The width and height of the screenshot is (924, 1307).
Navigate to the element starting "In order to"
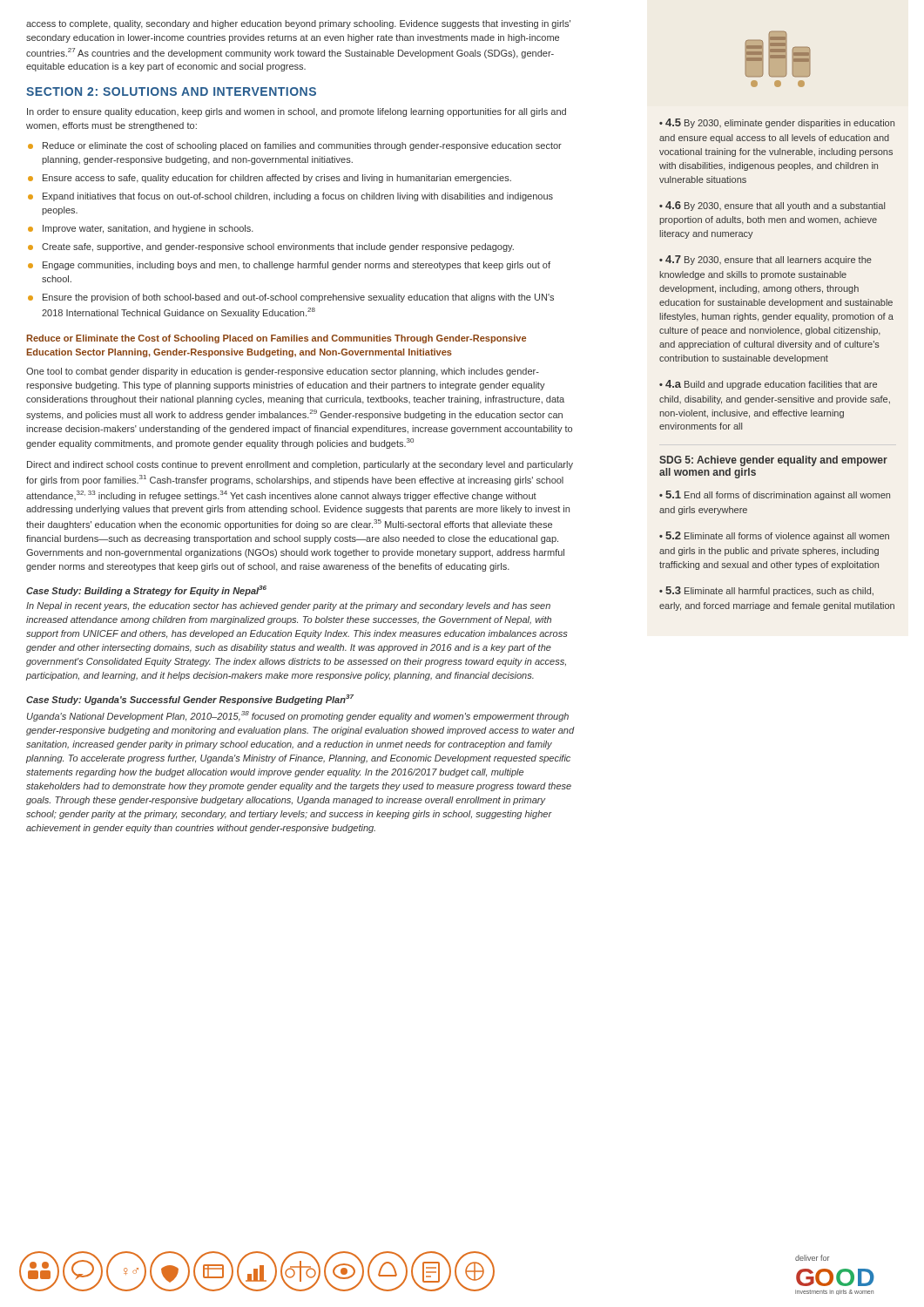point(296,119)
